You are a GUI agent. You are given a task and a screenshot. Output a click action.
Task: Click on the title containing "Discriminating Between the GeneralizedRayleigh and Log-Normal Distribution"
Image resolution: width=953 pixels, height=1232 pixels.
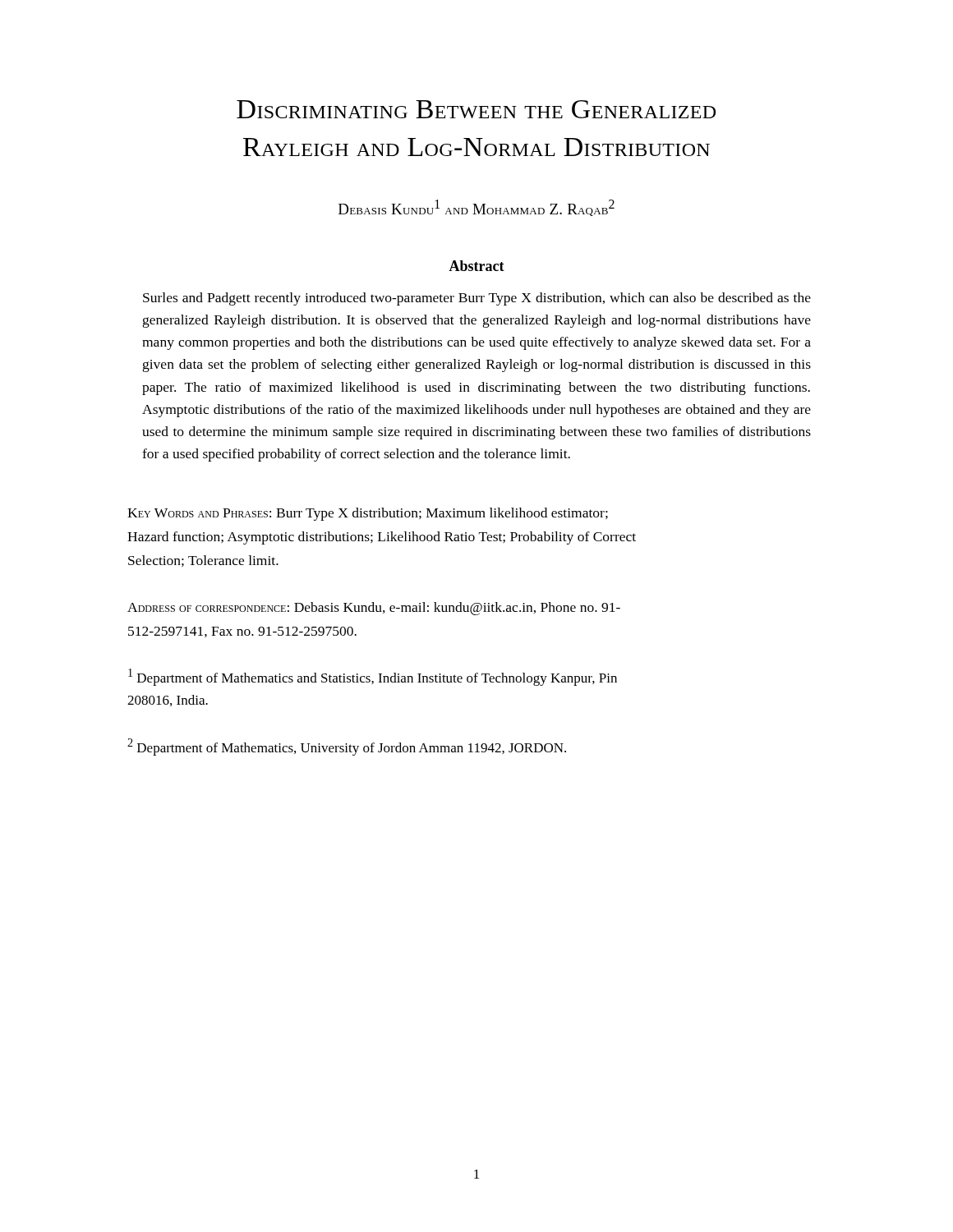(476, 128)
